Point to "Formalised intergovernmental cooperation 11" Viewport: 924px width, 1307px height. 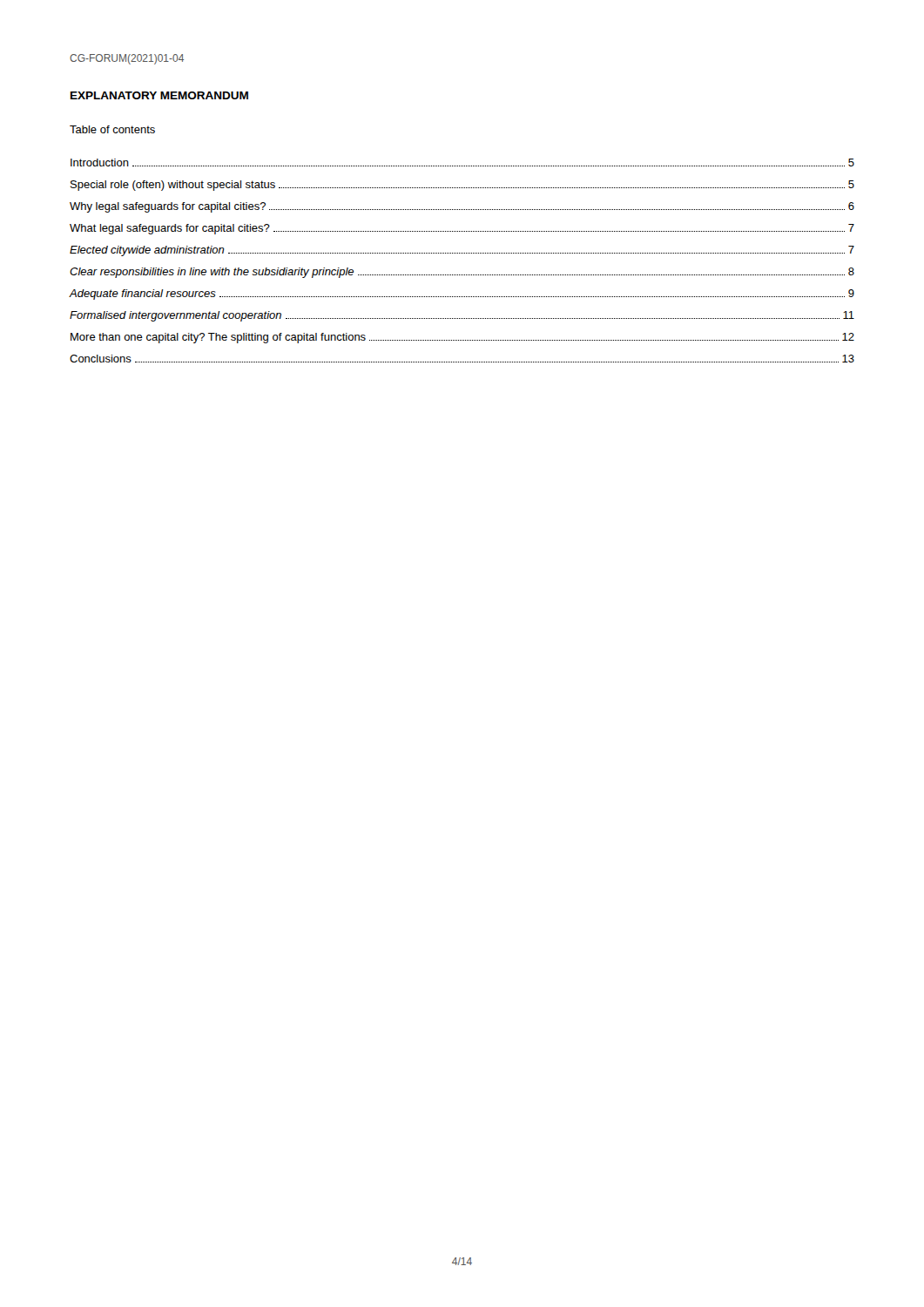pos(462,315)
